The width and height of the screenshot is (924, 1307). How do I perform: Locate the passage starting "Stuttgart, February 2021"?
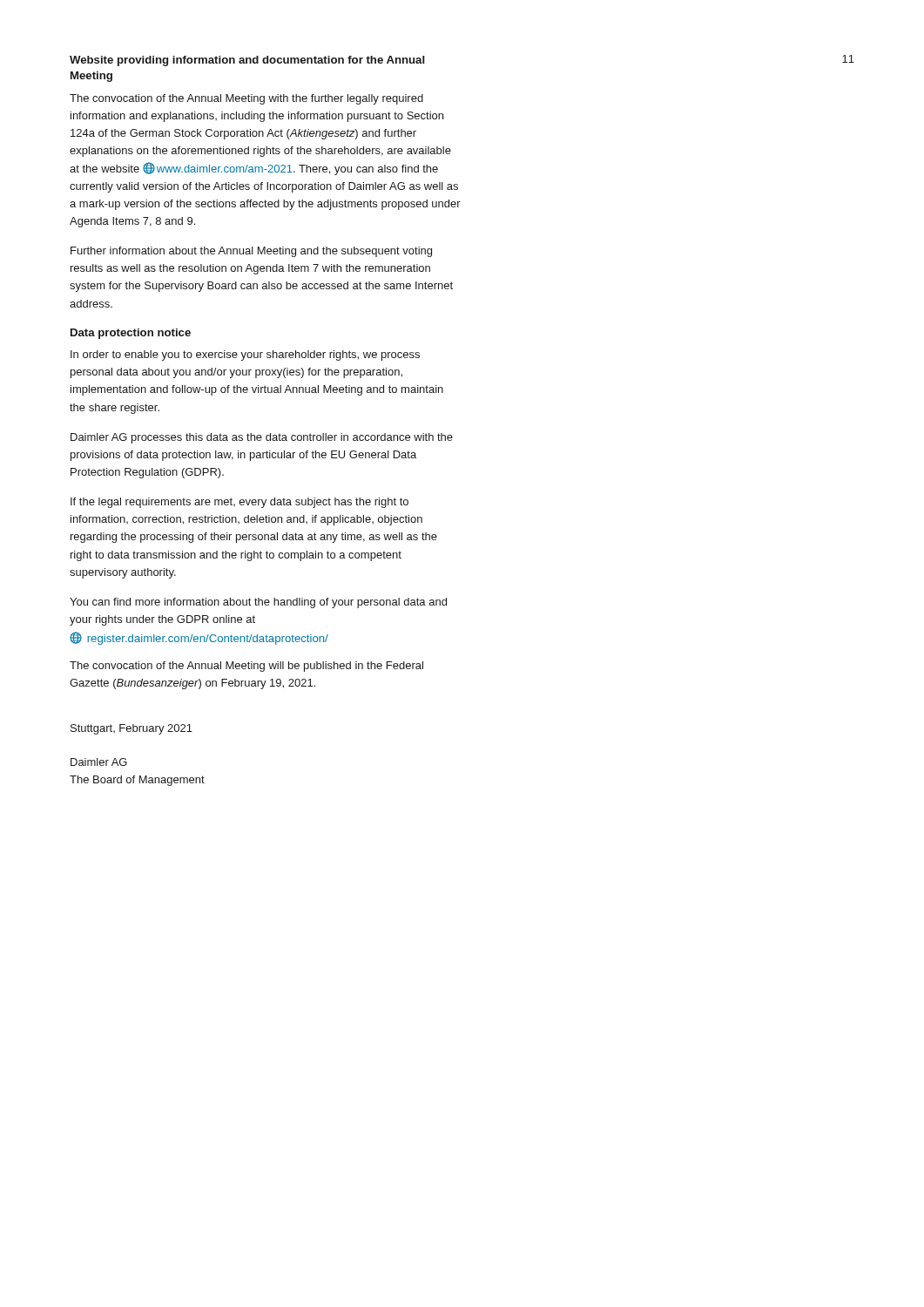coord(131,728)
